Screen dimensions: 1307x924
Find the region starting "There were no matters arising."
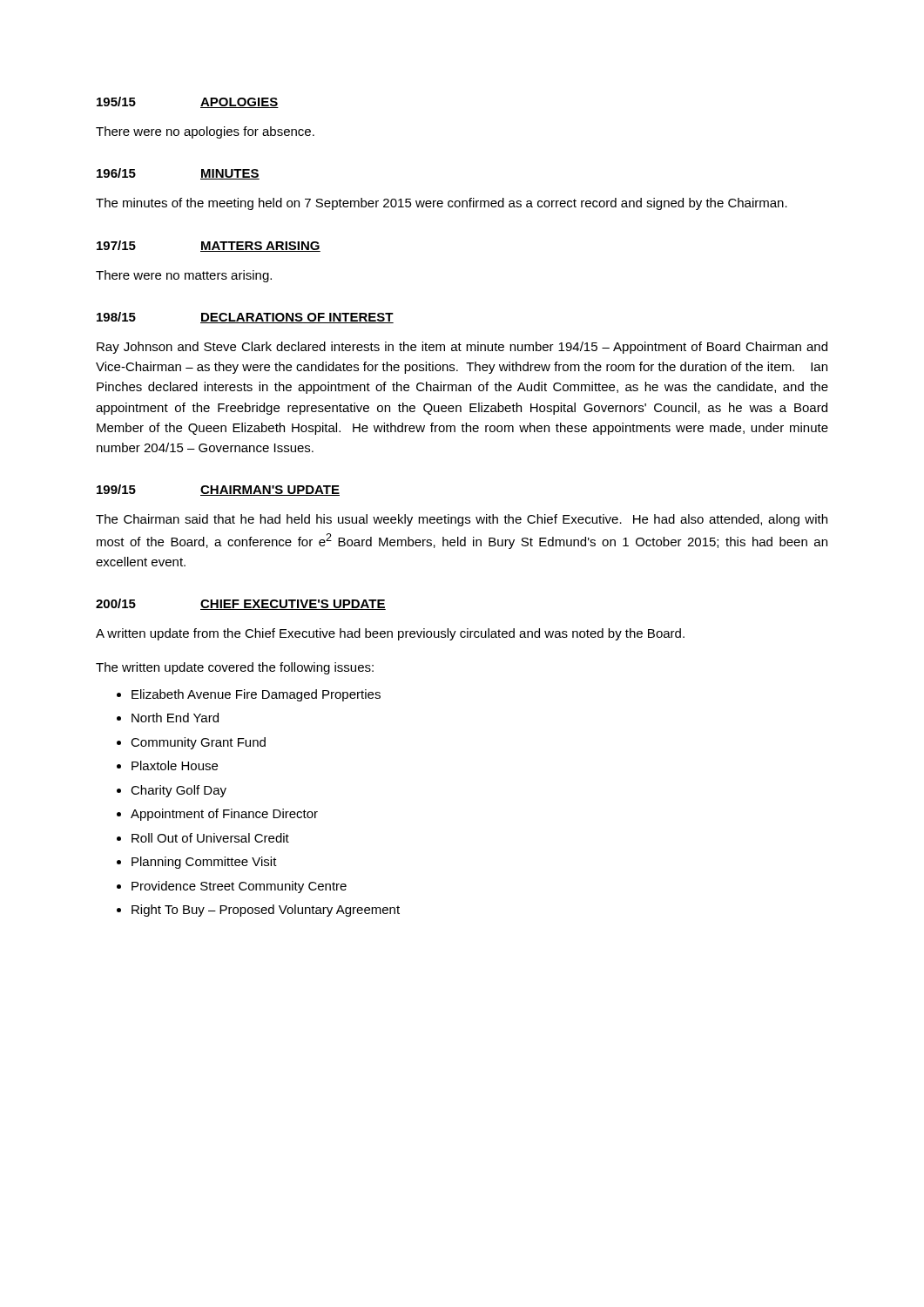coord(184,274)
